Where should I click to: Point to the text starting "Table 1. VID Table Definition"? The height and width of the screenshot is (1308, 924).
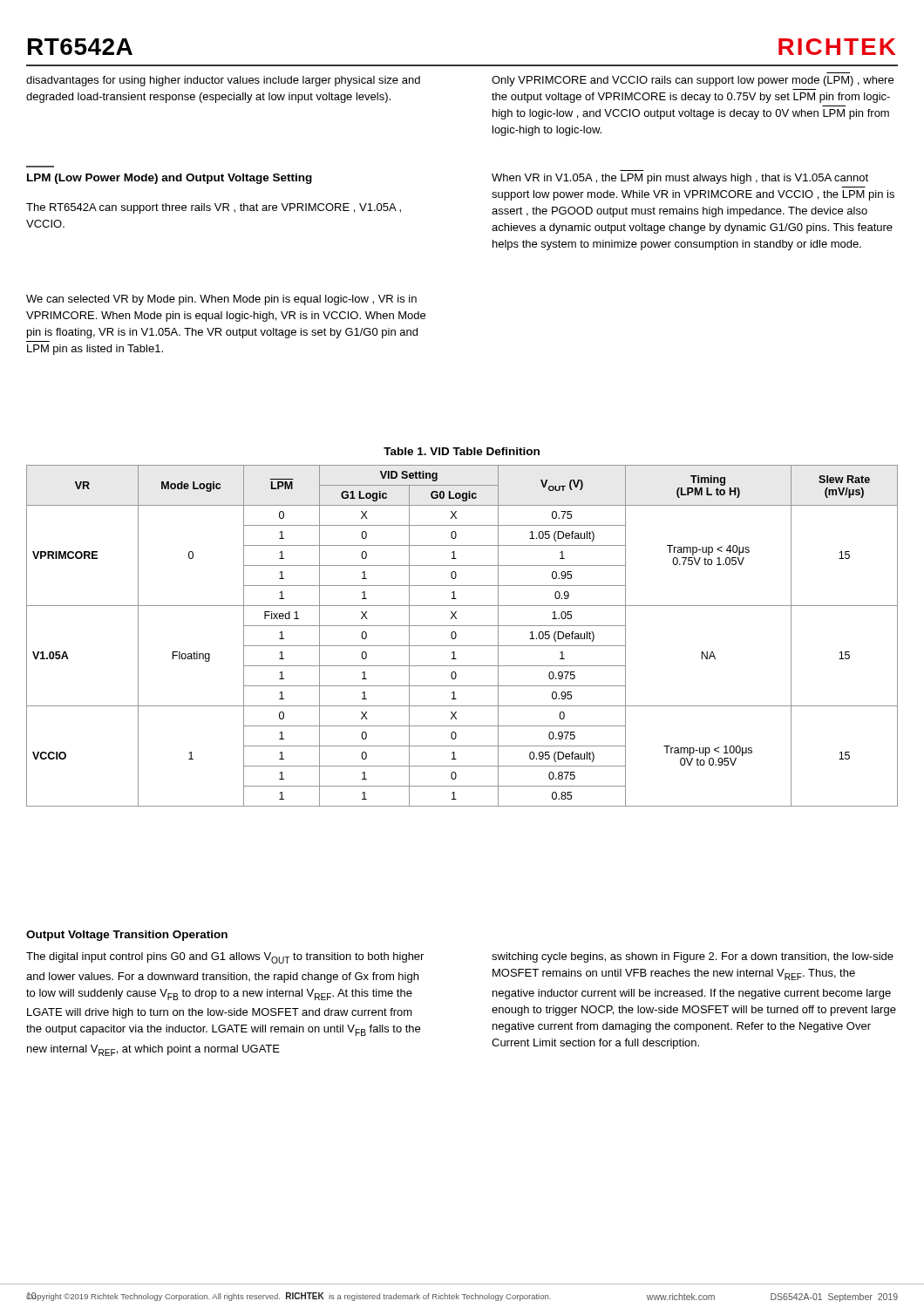coord(462,451)
